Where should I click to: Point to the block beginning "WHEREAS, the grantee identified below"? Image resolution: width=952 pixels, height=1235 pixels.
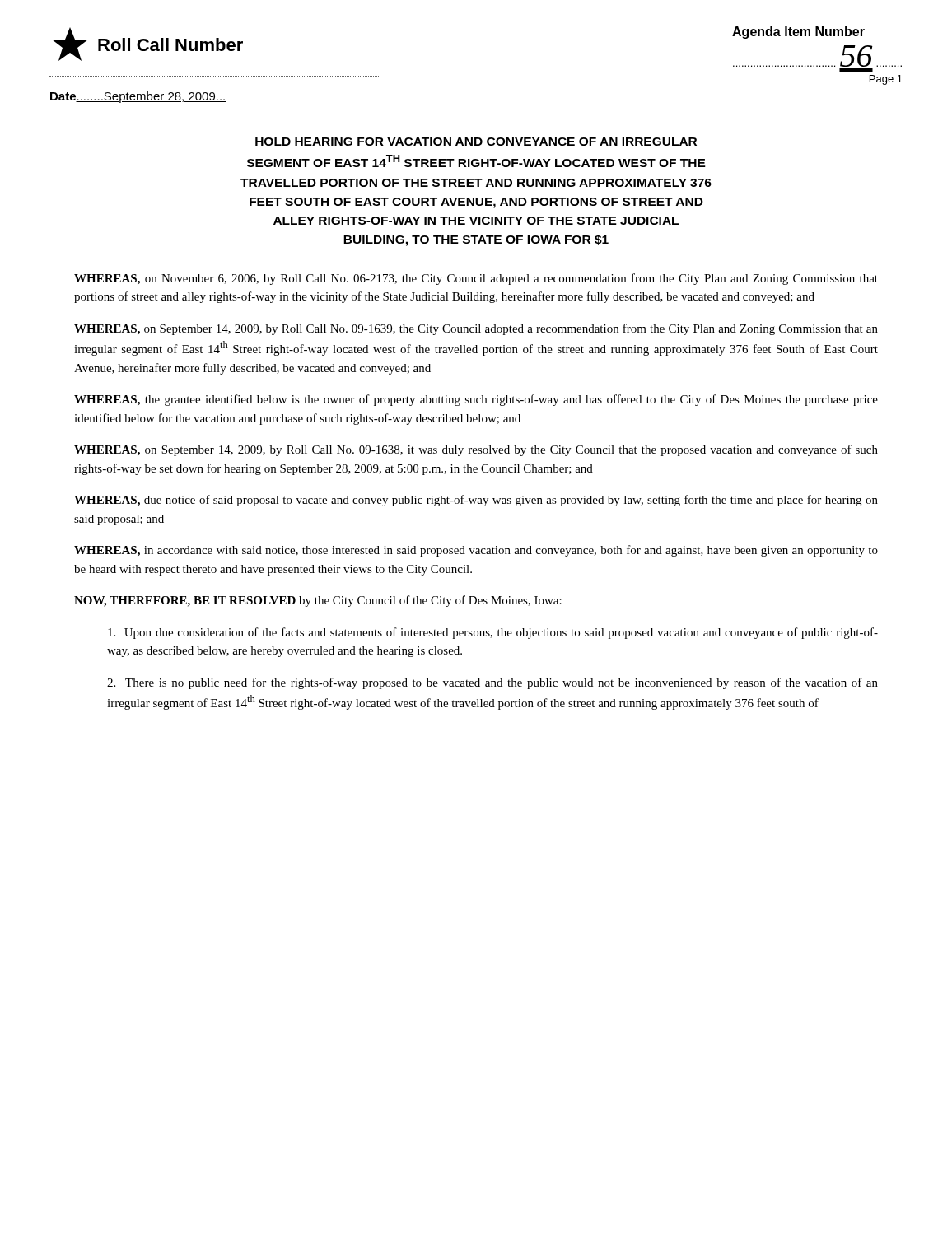[476, 409]
